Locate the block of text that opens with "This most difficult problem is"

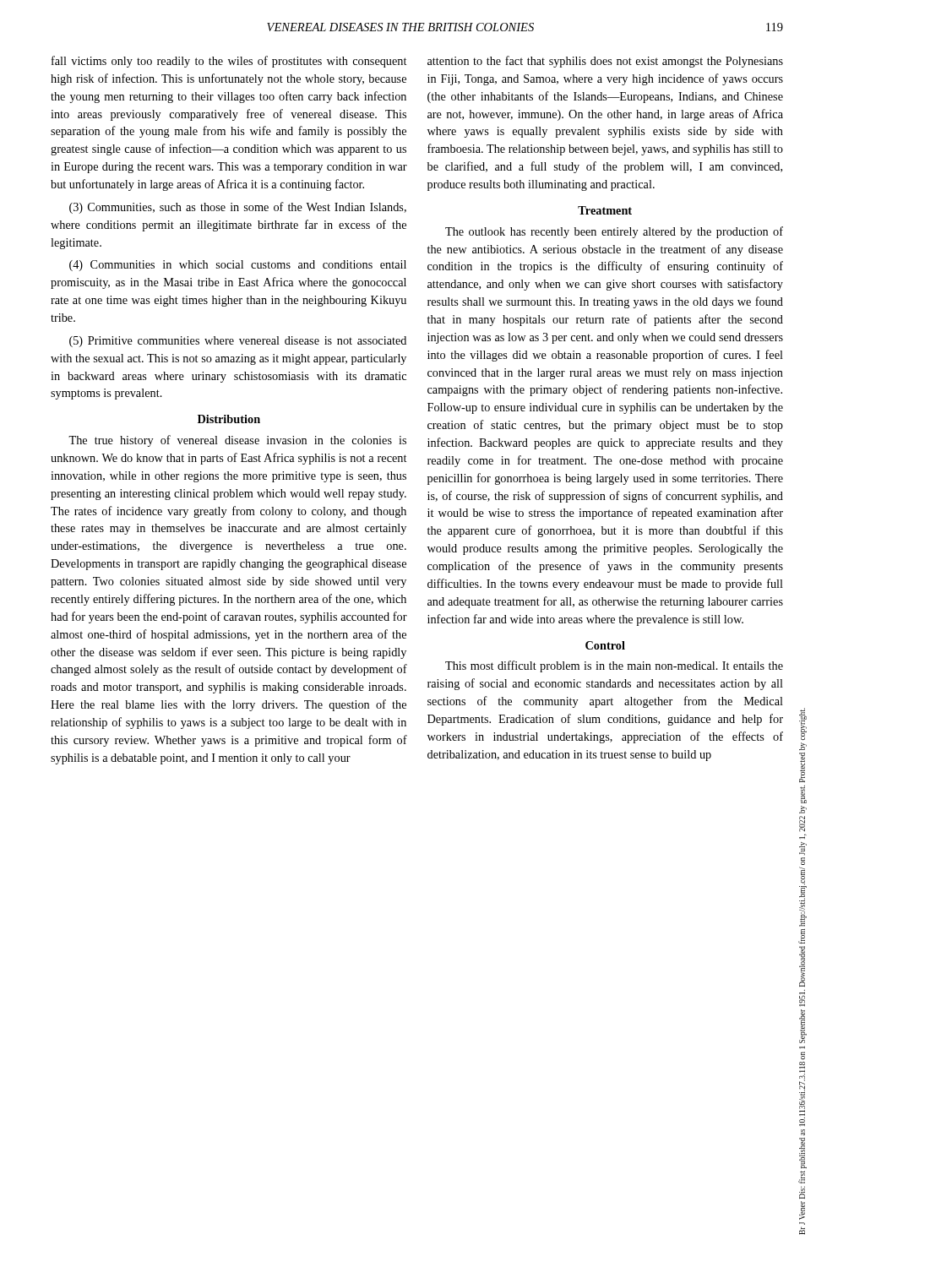pyautogui.click(x=605, y=710)
